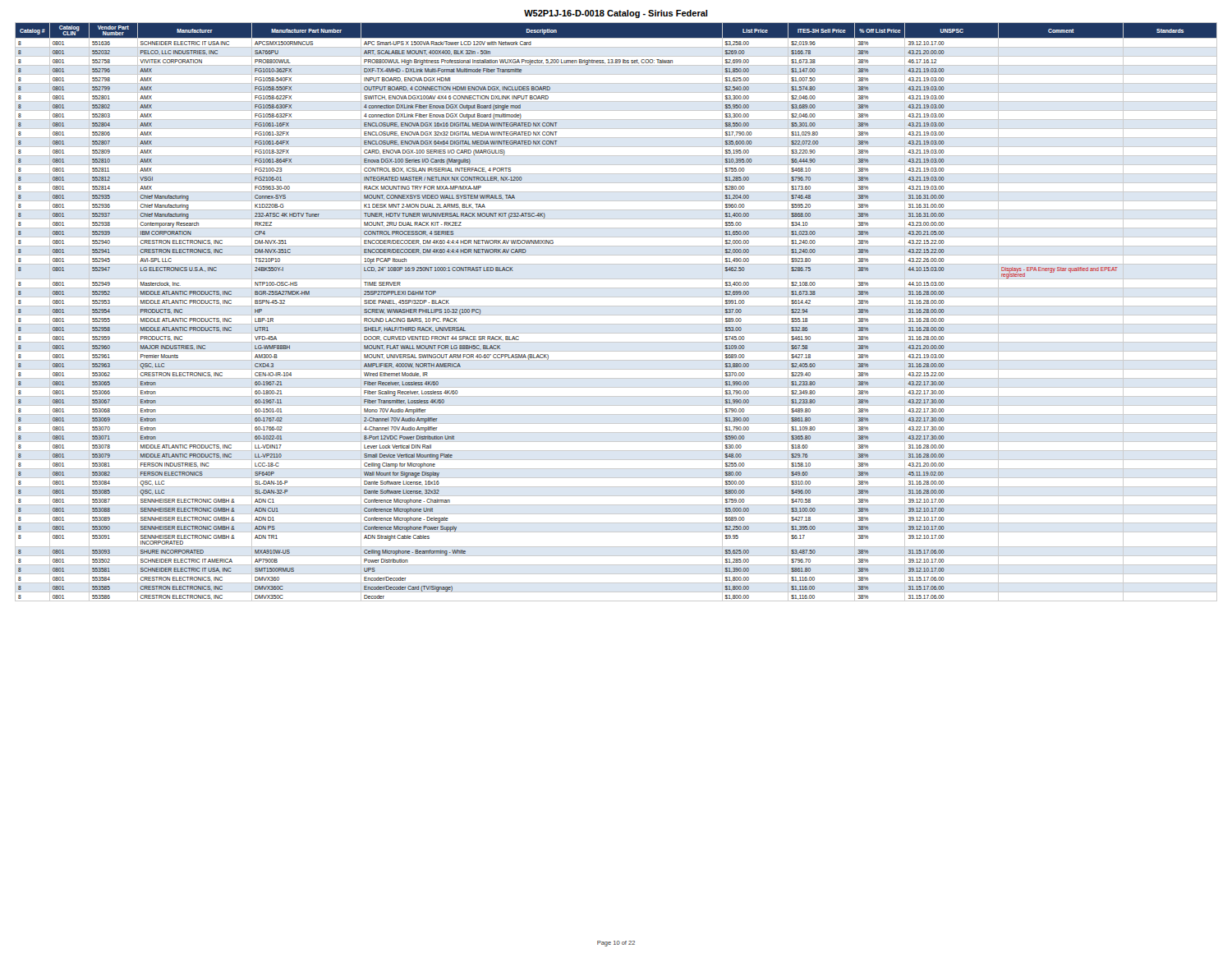Click on the region starting "W52P1J-16-D-0018 Catalog - Sirius"
The image size is (1232, 953).
point(616,13)
